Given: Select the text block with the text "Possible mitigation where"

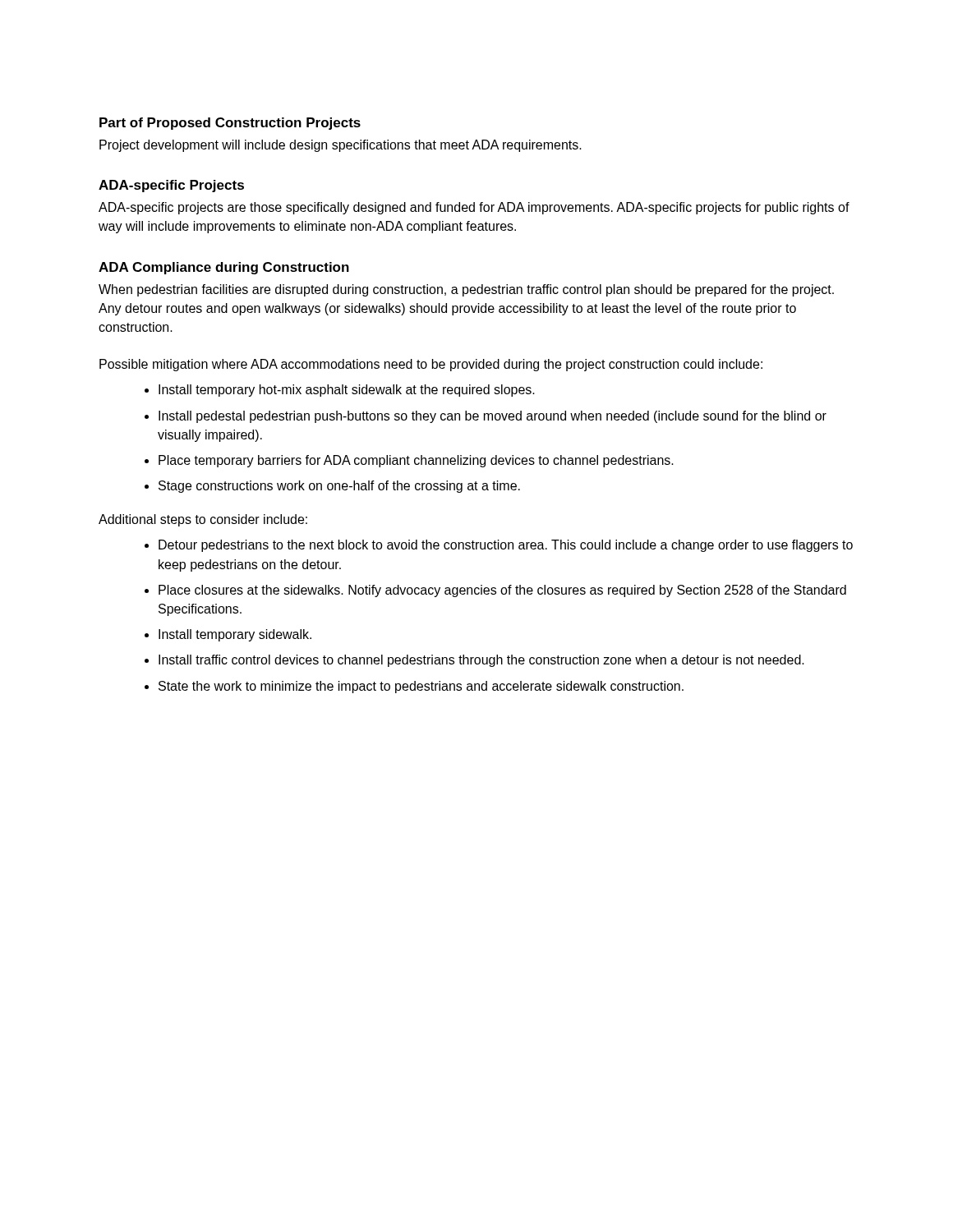Looking at the screenshot, I should tap(431, 364).
